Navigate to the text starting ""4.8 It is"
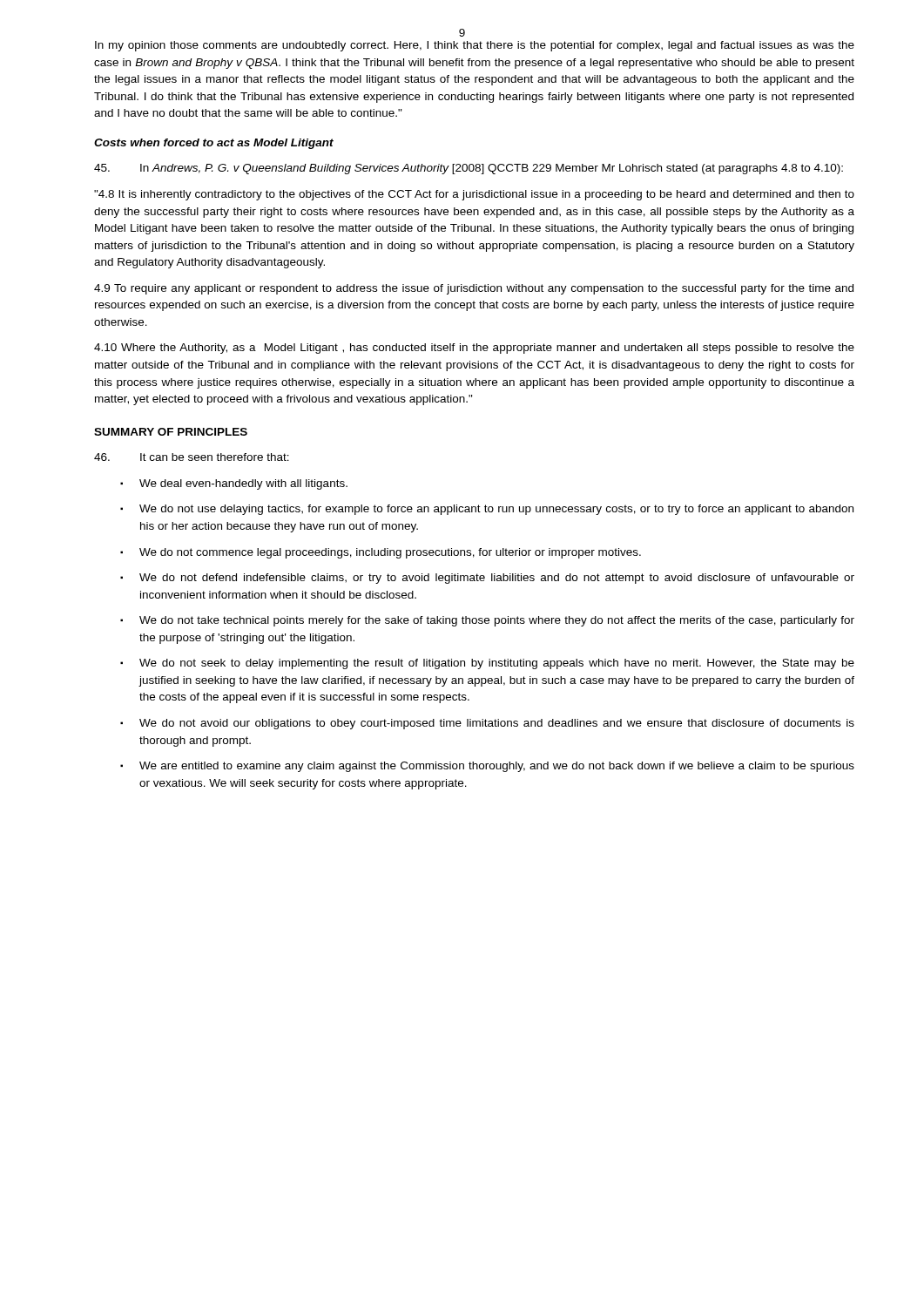 pos(474,228)
